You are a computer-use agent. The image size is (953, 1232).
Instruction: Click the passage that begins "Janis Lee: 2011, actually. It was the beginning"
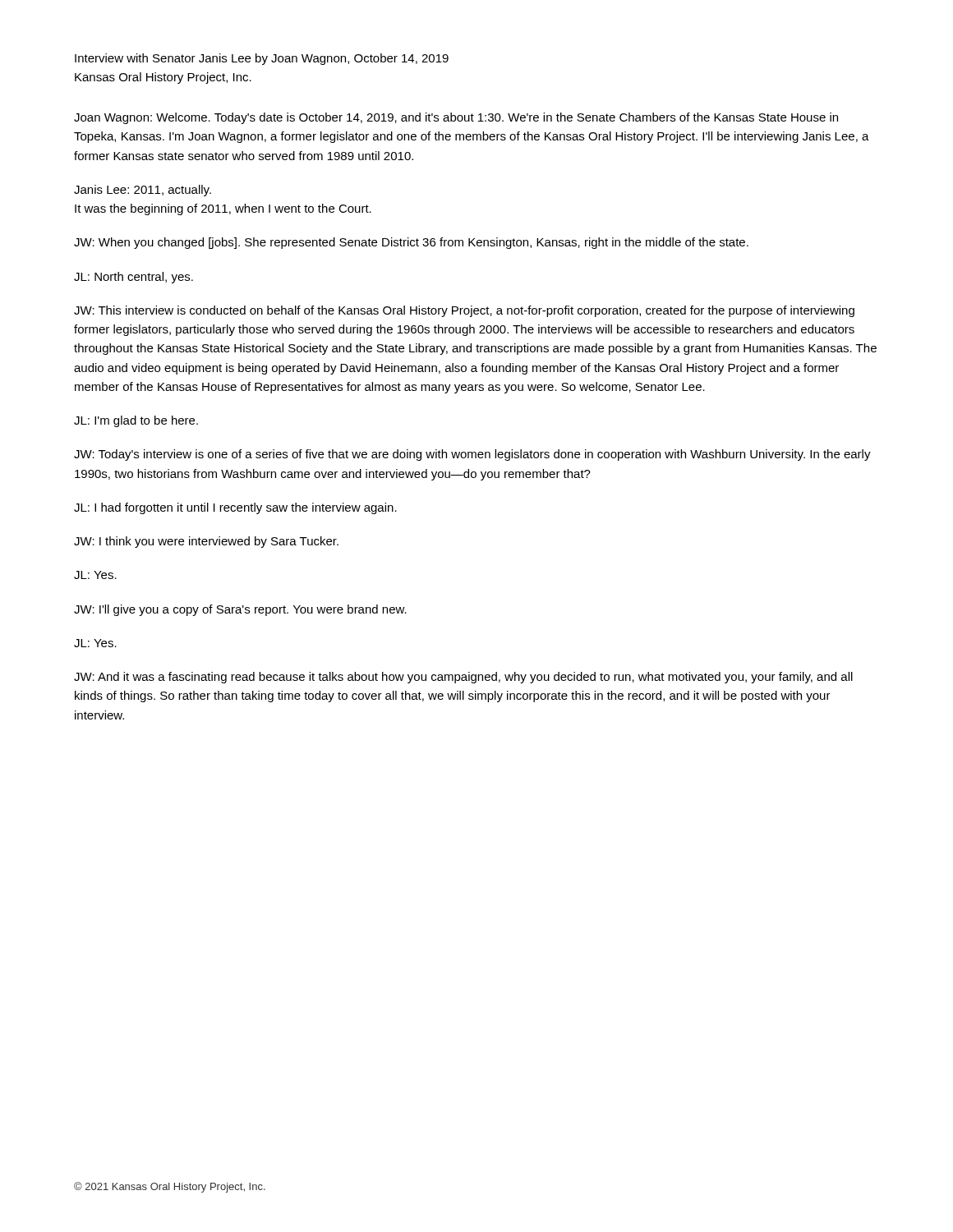point(223,199)
